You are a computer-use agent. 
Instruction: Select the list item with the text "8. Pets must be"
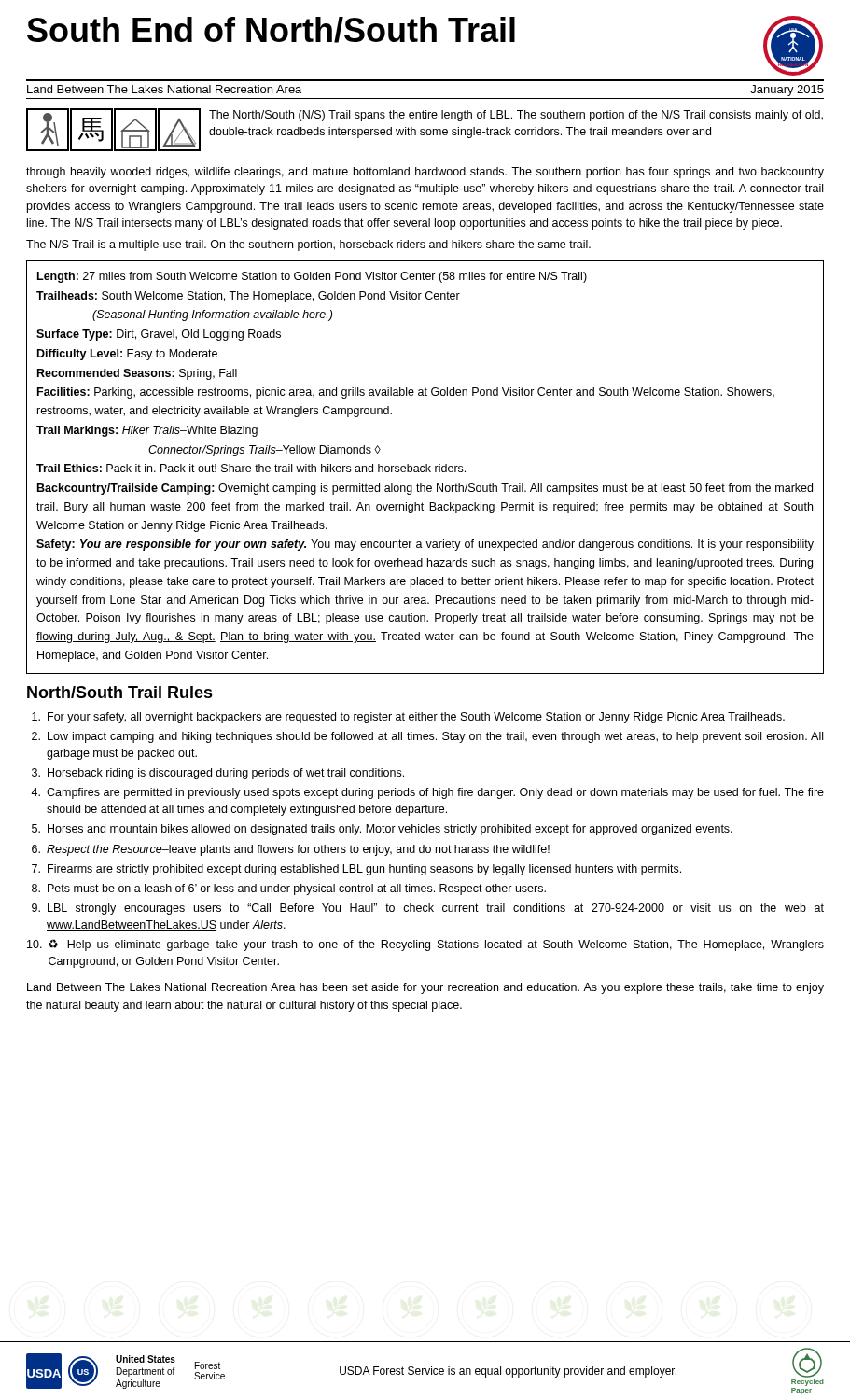tap(286, 888)
